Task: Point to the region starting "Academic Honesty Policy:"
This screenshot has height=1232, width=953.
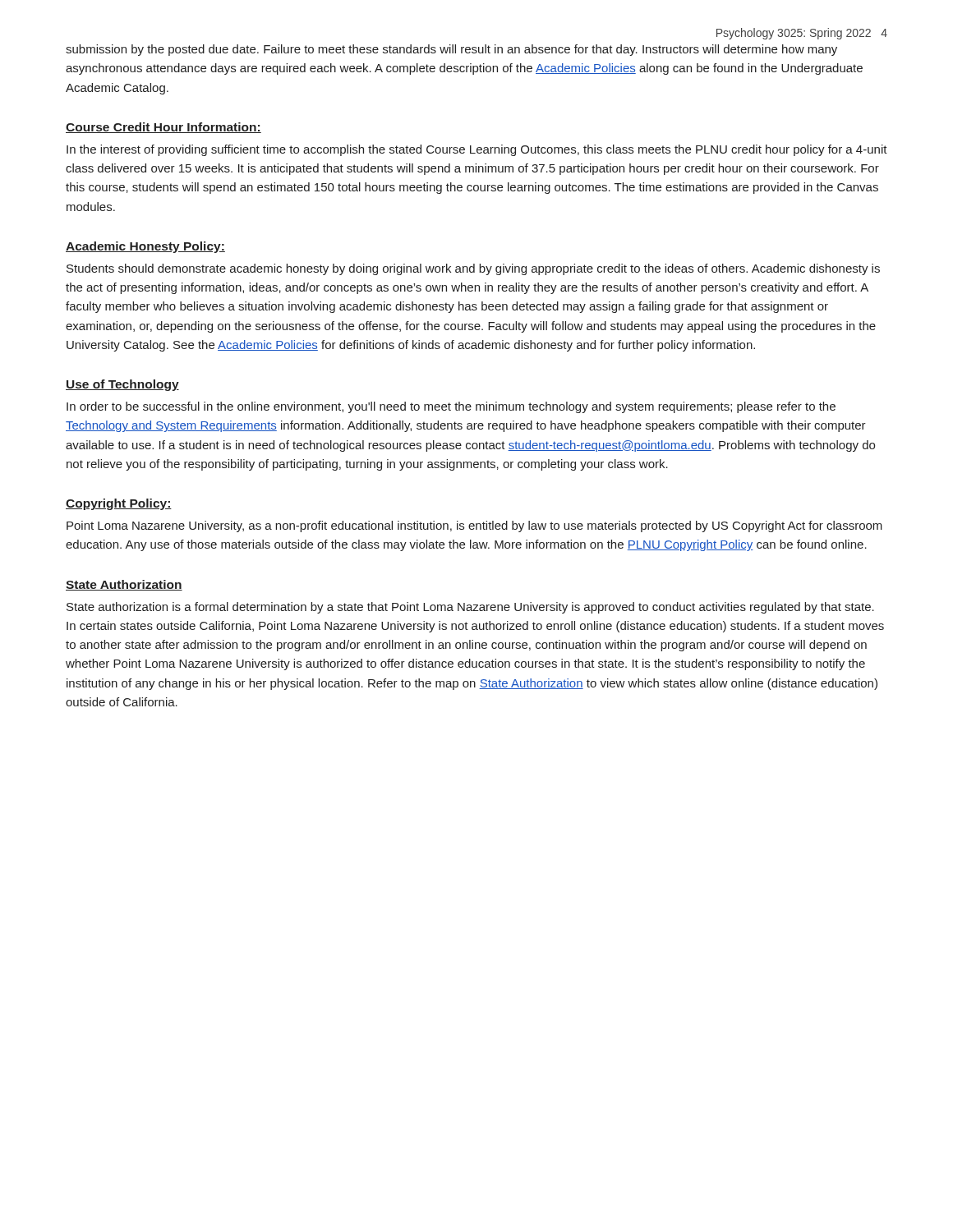Action: click(145, 246)
